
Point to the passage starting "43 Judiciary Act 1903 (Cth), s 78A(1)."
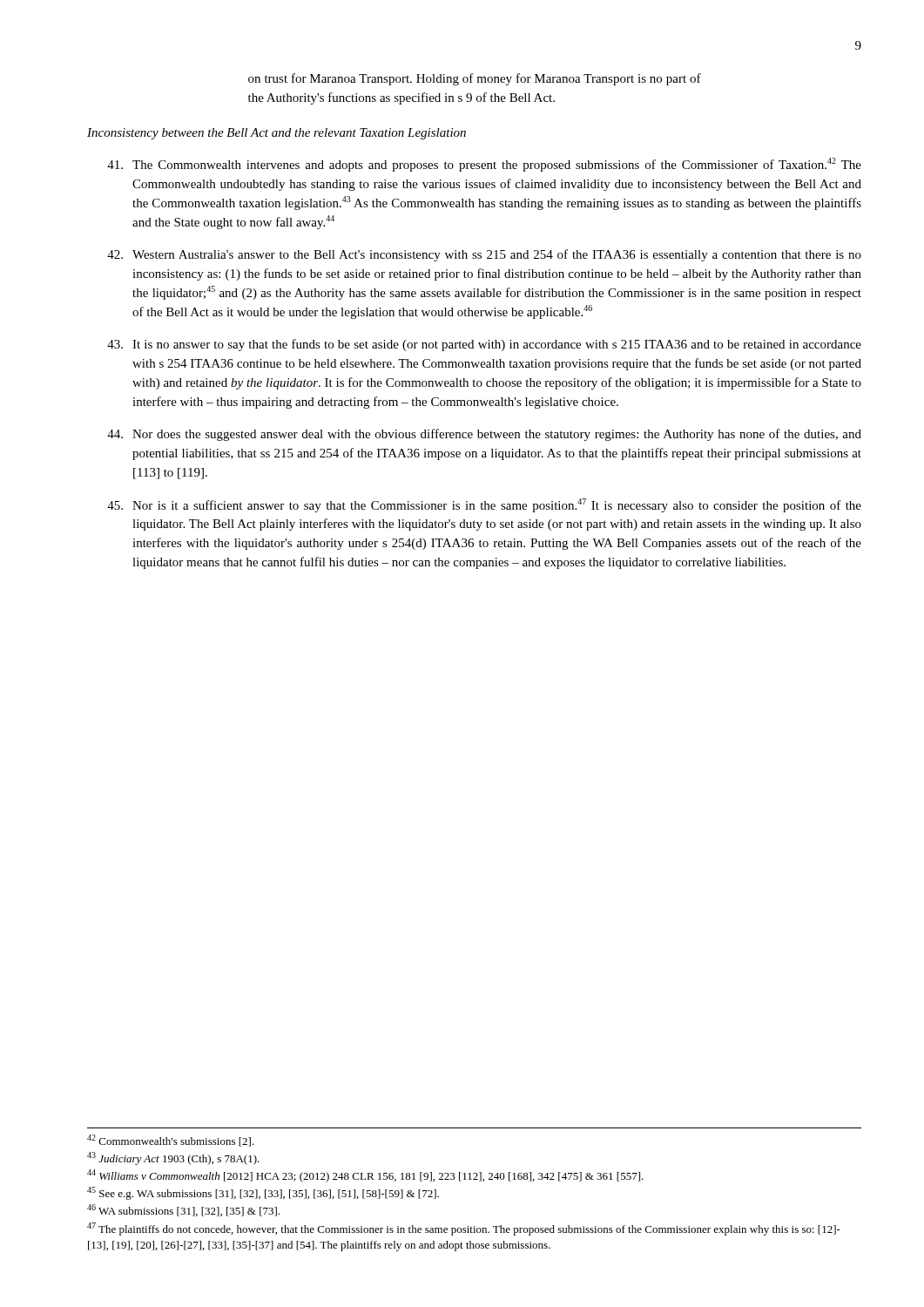click(x=173, y=1158)
